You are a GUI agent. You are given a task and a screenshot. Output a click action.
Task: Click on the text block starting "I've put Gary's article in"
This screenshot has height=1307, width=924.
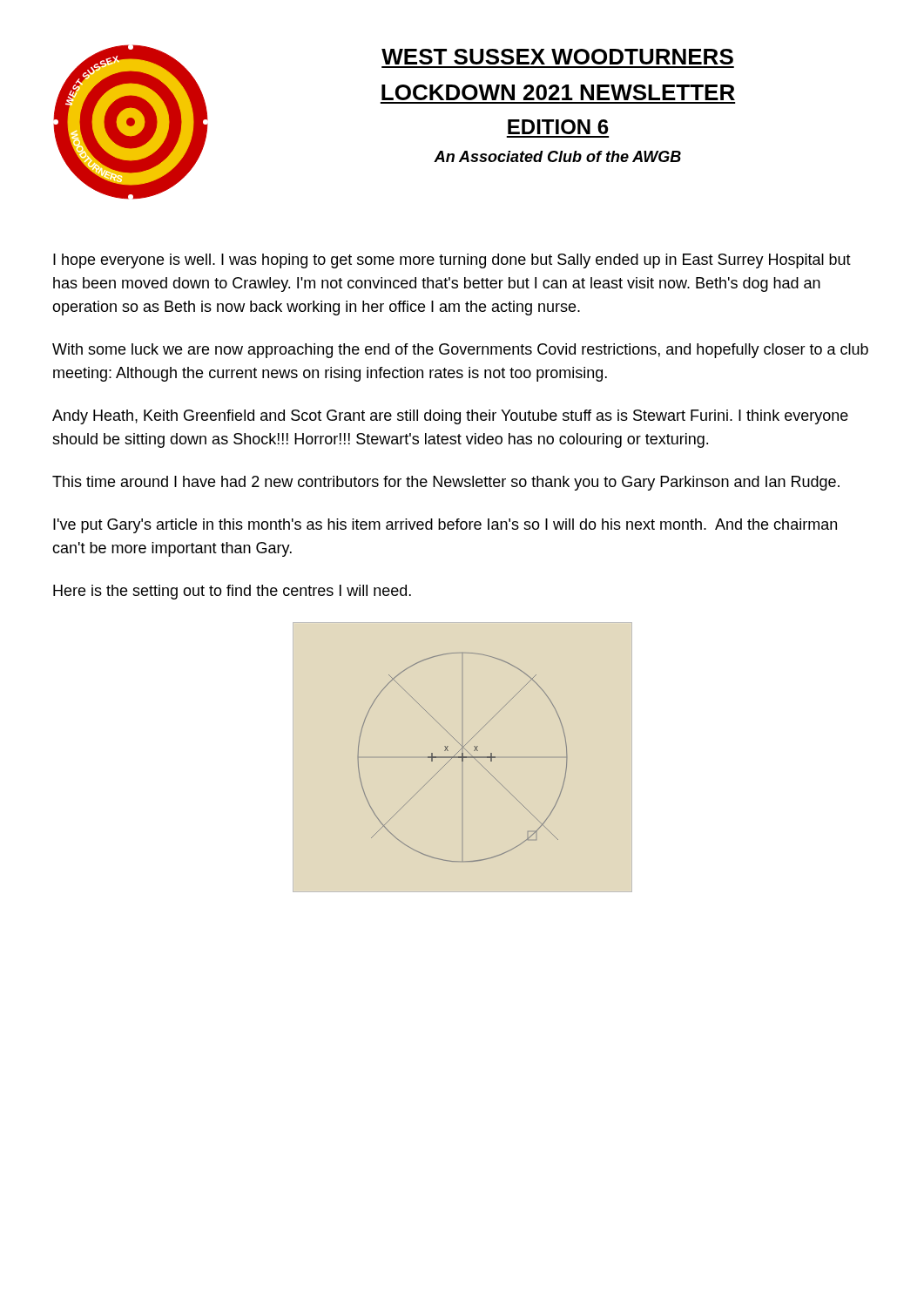pyautogui.click(x=445, y=536)
